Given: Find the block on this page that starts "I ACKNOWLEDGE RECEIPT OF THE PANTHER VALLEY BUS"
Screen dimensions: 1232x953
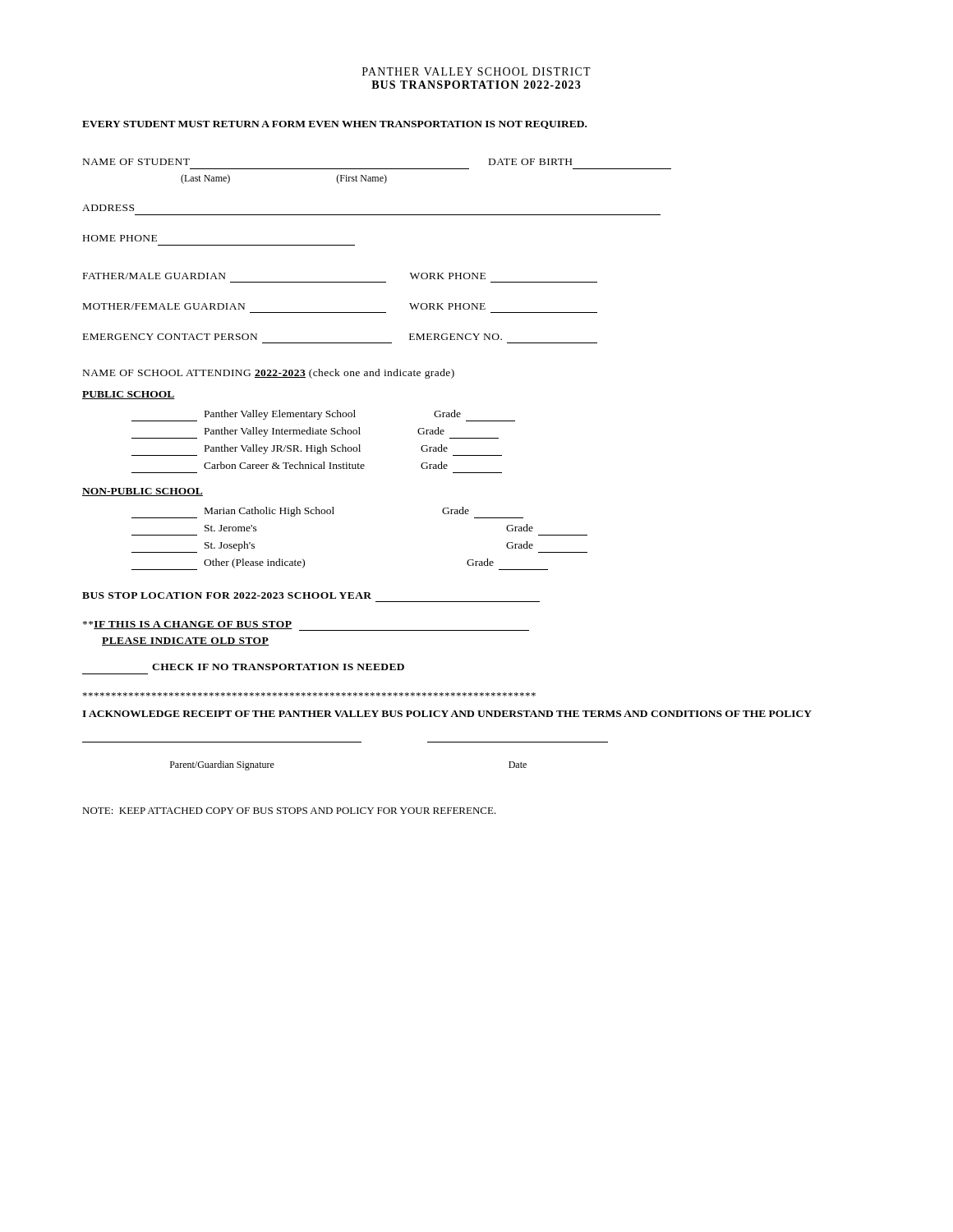Looking at the screenshot, I should tap(447, 713).
